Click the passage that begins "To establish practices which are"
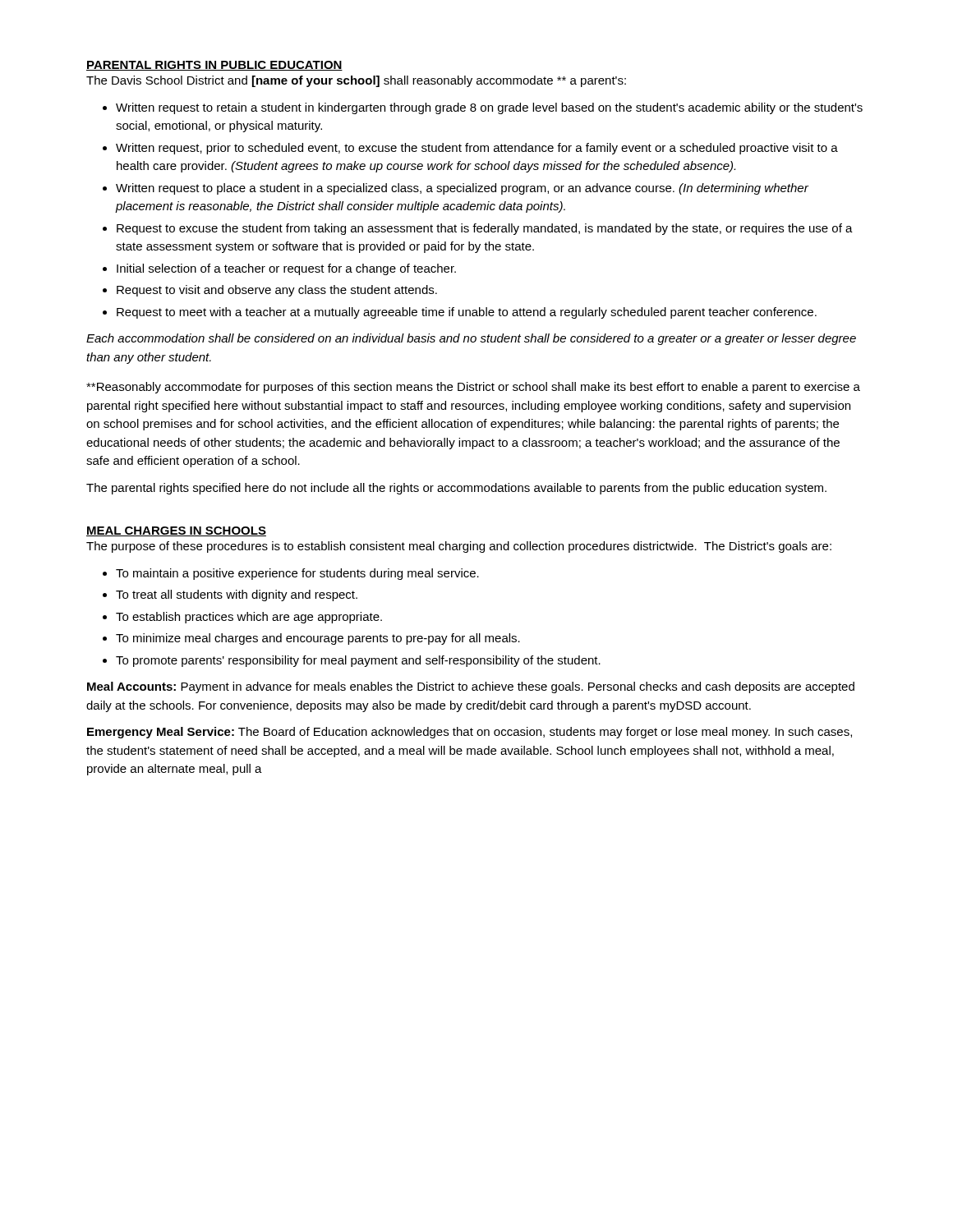Image resolution: width=953 pixels, height=1232 pixels. [249, 616]
